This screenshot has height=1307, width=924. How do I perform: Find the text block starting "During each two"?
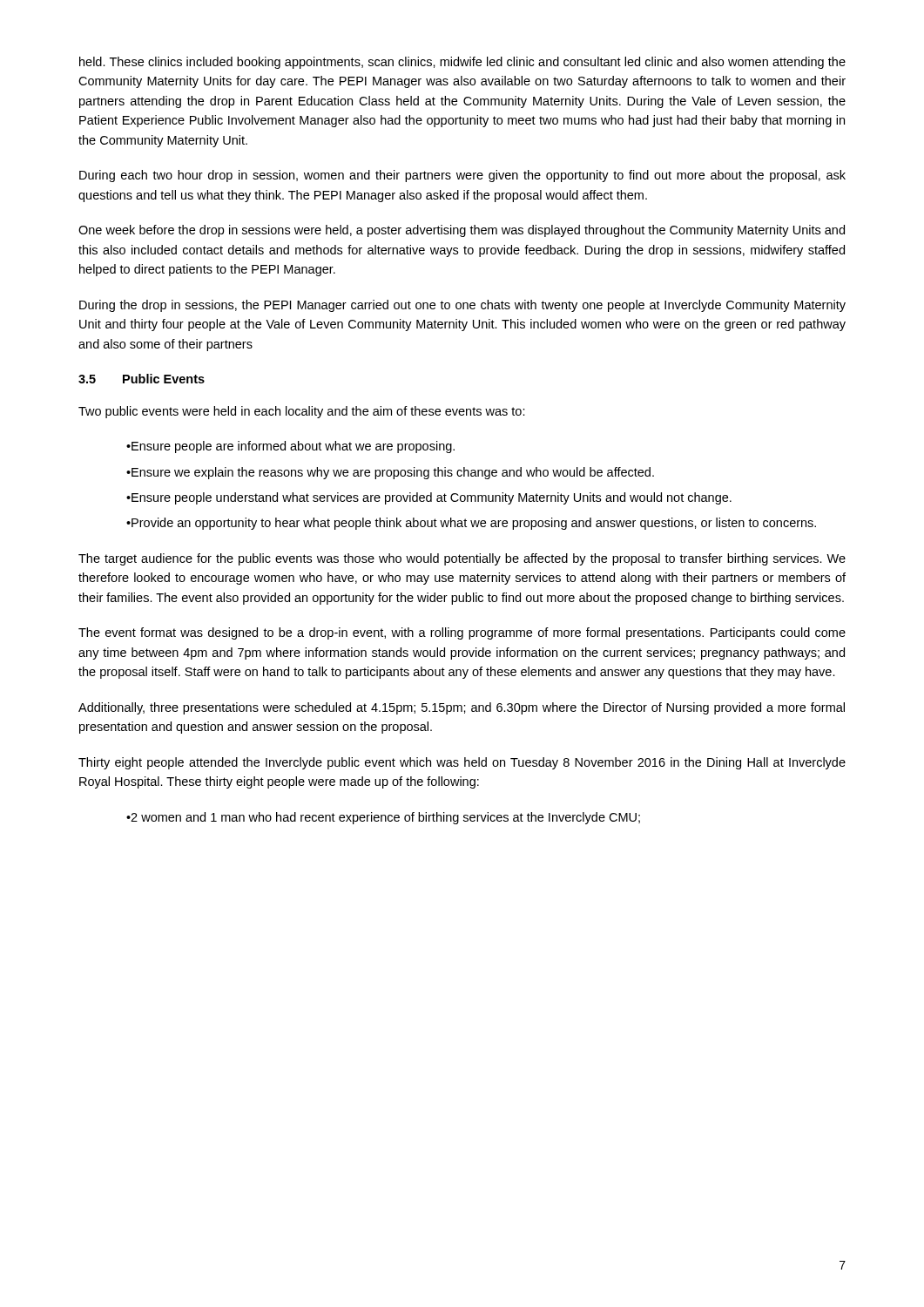pos(462,185)
